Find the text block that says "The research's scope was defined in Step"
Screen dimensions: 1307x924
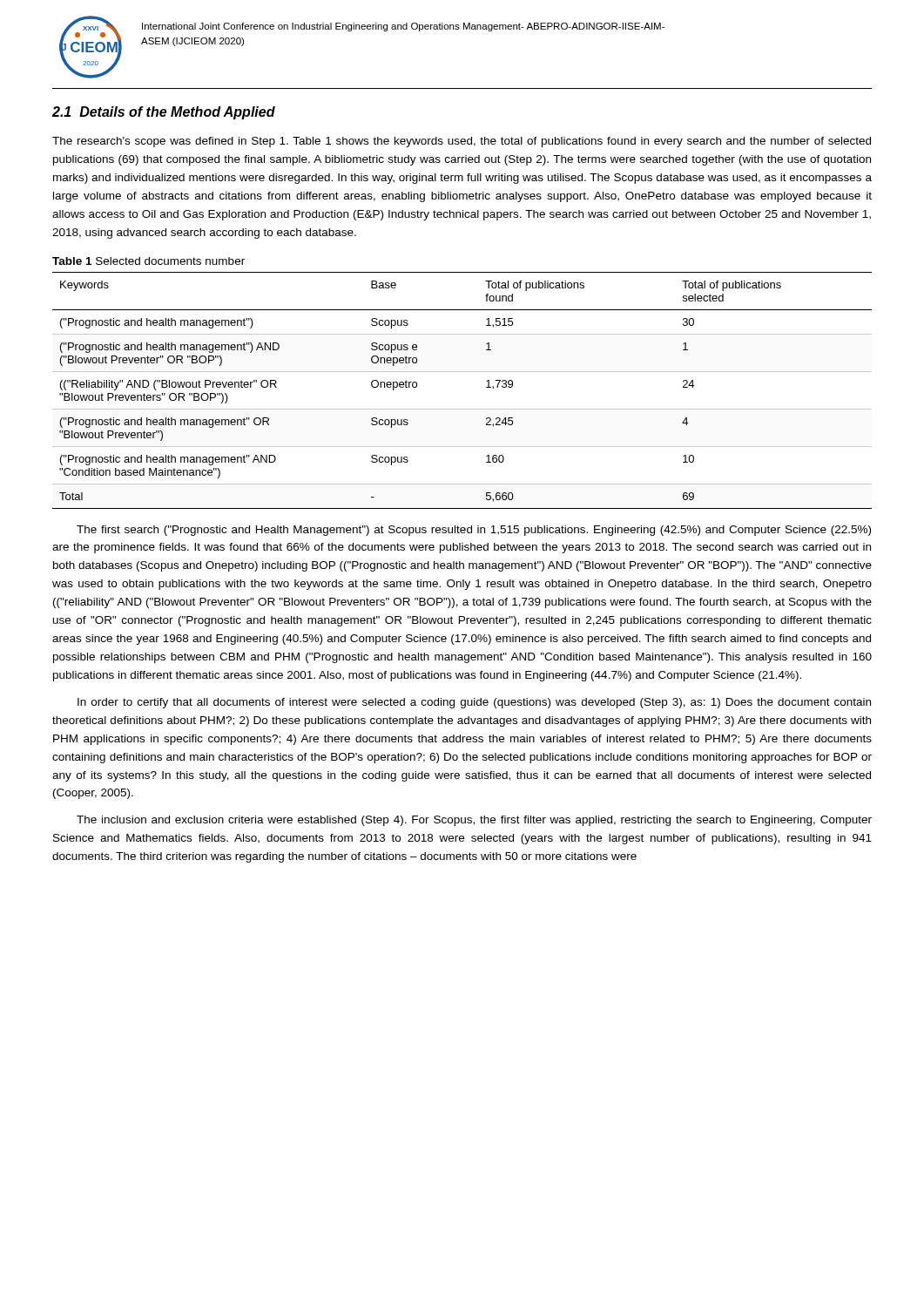(x=462, y=186)
